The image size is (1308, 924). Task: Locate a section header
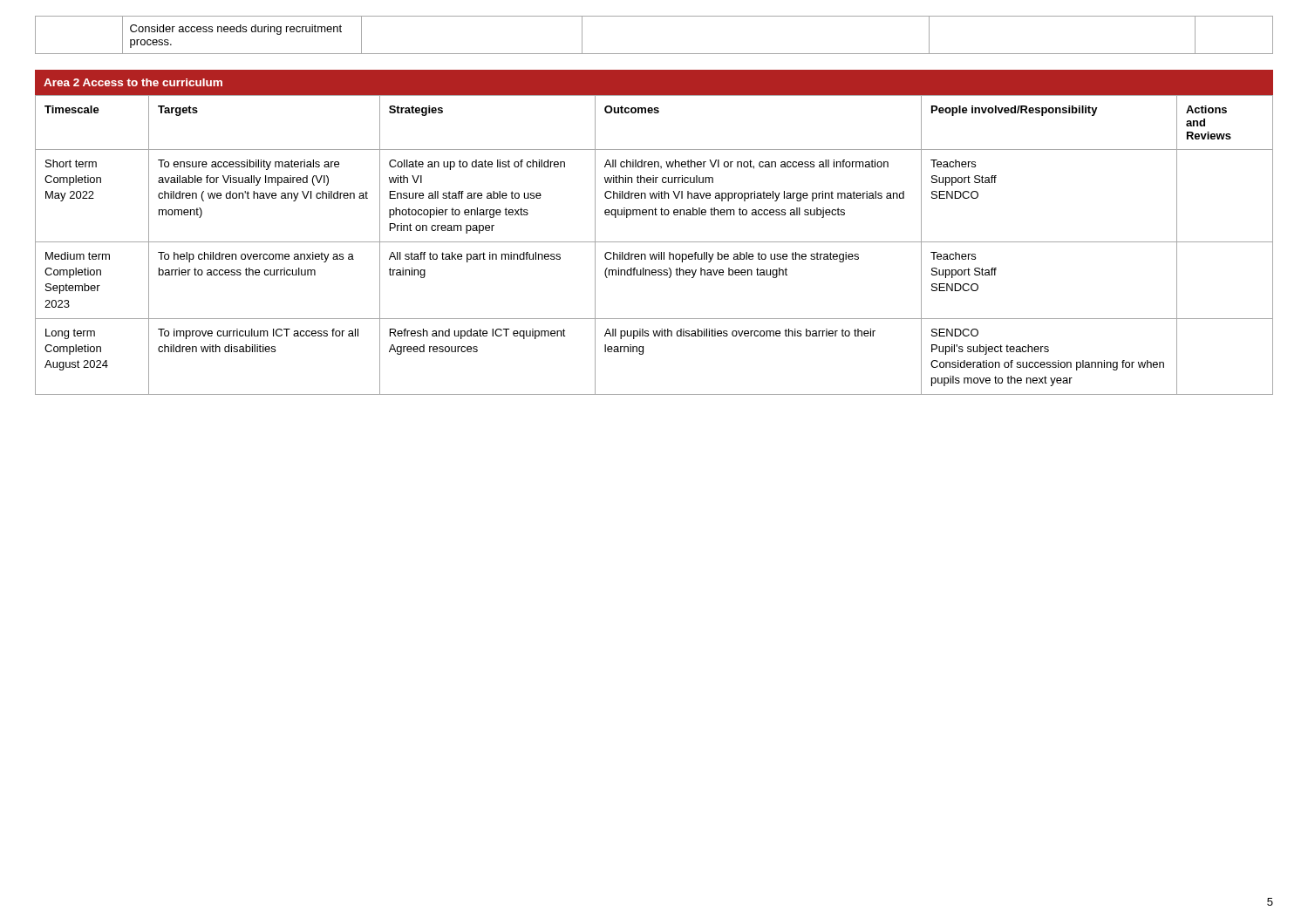coord(133,82)
